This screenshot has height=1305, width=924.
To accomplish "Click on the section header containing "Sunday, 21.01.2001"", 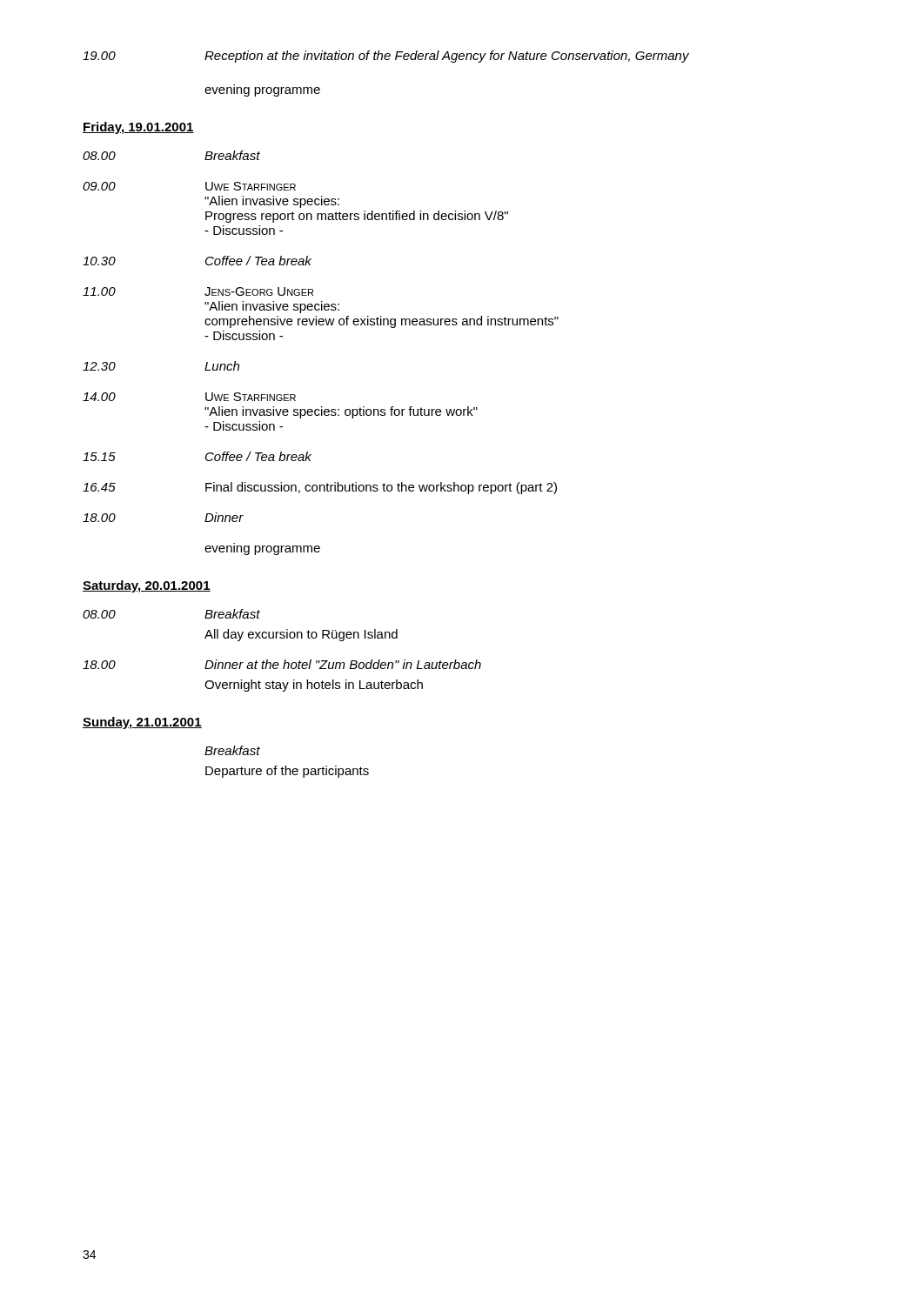I will pyautogui.click(x=142, y=722).
